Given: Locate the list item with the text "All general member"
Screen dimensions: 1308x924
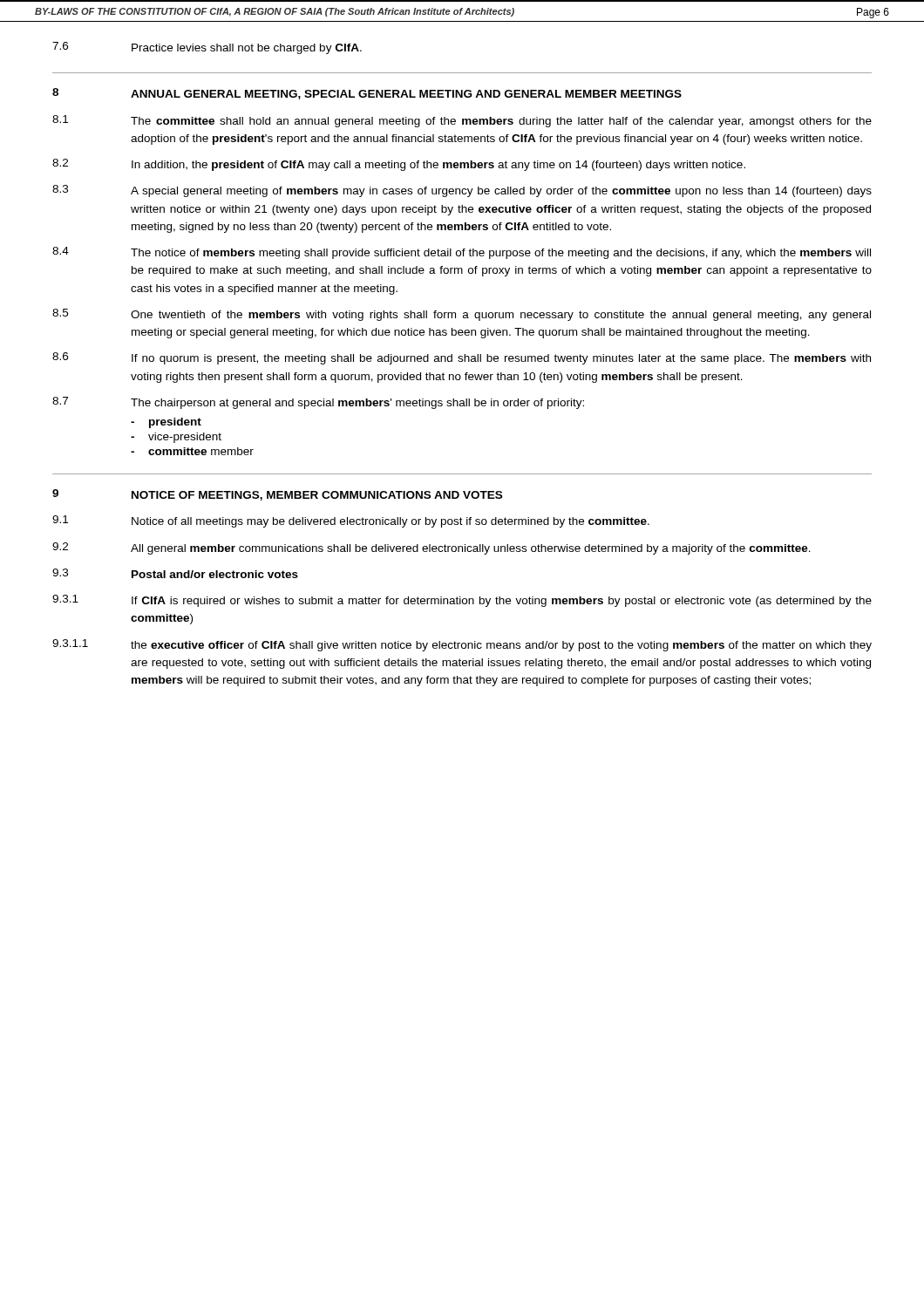Looking at the screenshot, I should (x=471, y=548).
